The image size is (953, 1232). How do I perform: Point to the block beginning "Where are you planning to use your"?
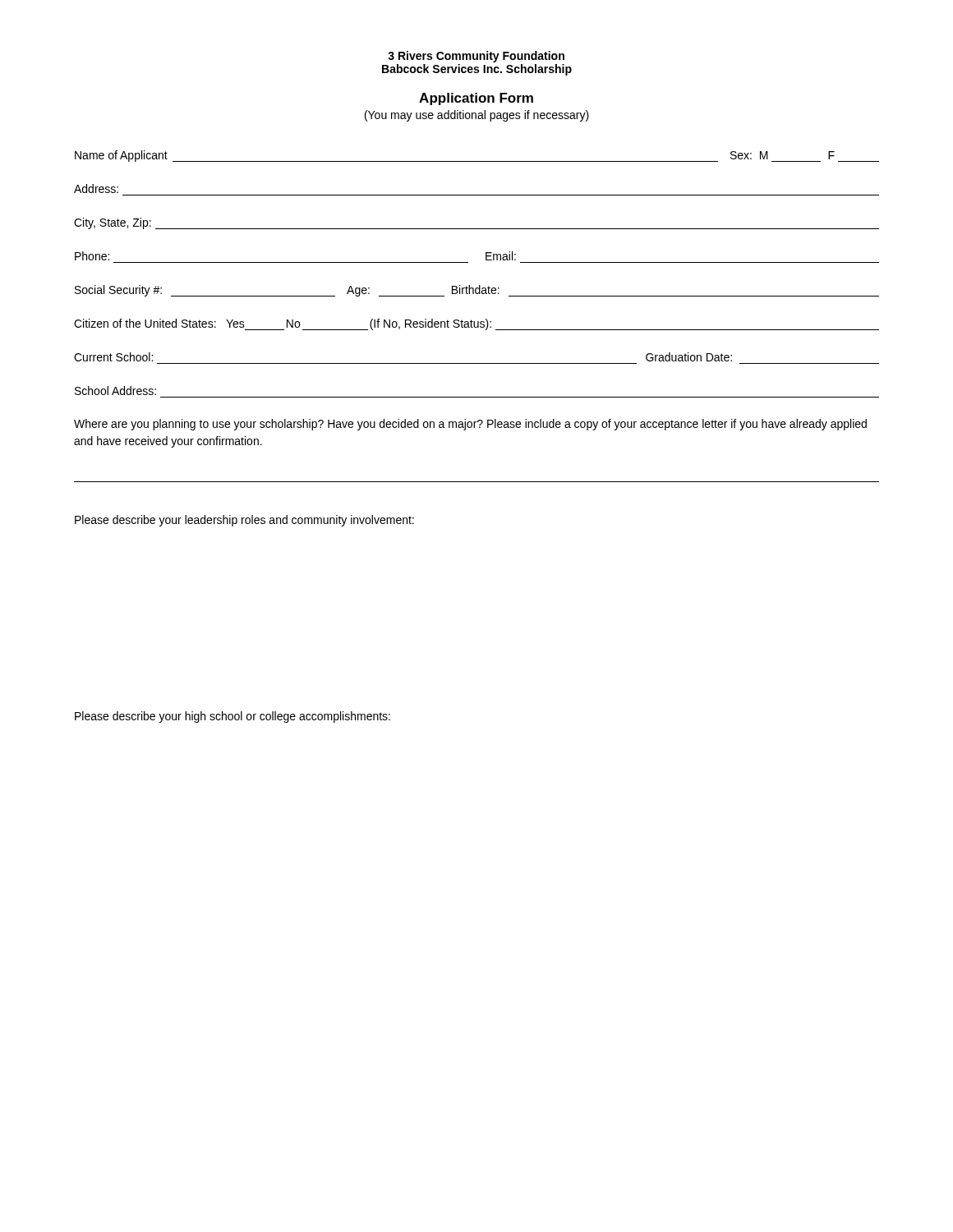coord(471,432)
